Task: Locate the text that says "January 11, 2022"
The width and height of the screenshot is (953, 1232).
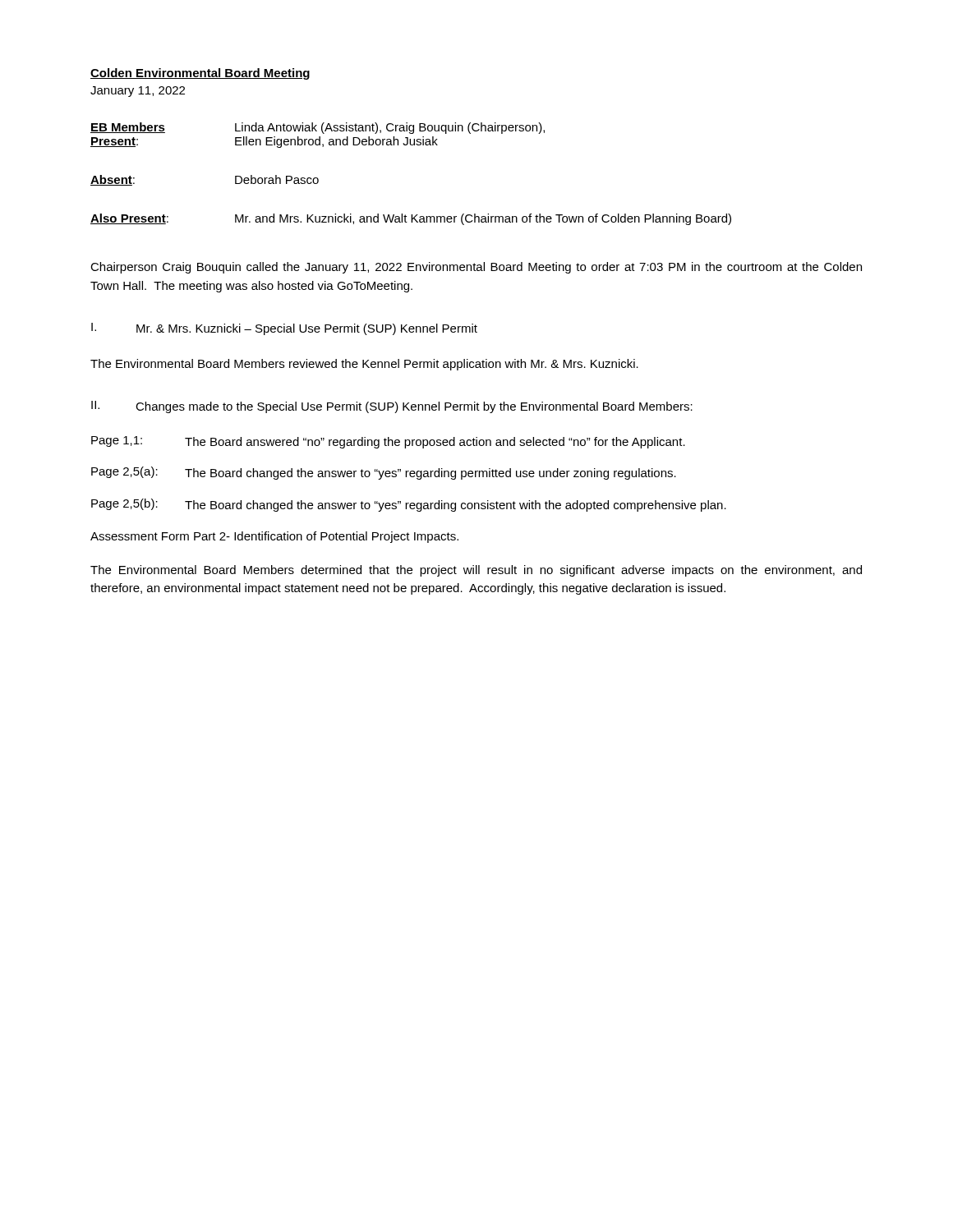Action: pyautogui.click(x=138, y=90)
